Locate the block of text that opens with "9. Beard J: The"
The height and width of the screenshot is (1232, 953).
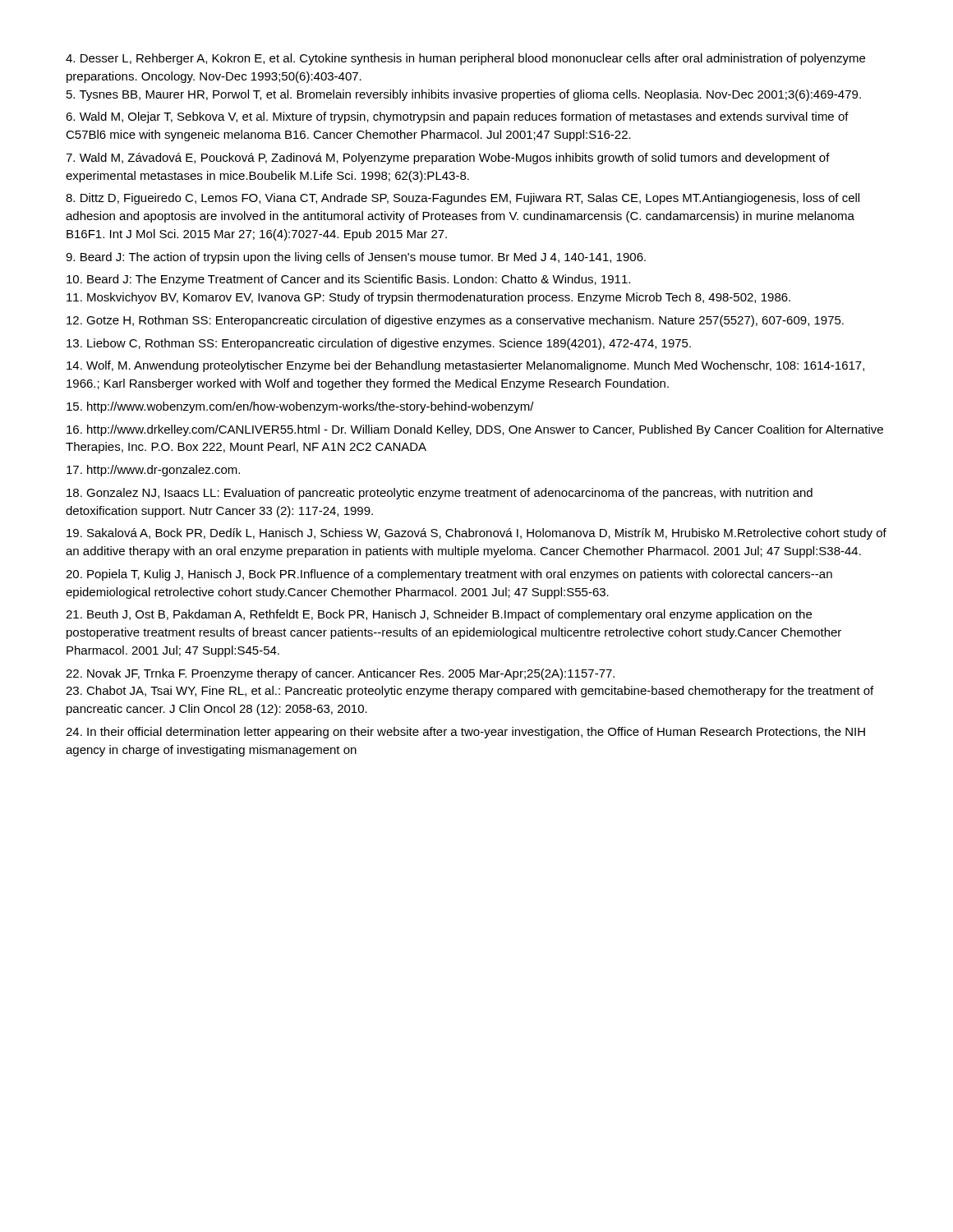(x=476, y=257)
